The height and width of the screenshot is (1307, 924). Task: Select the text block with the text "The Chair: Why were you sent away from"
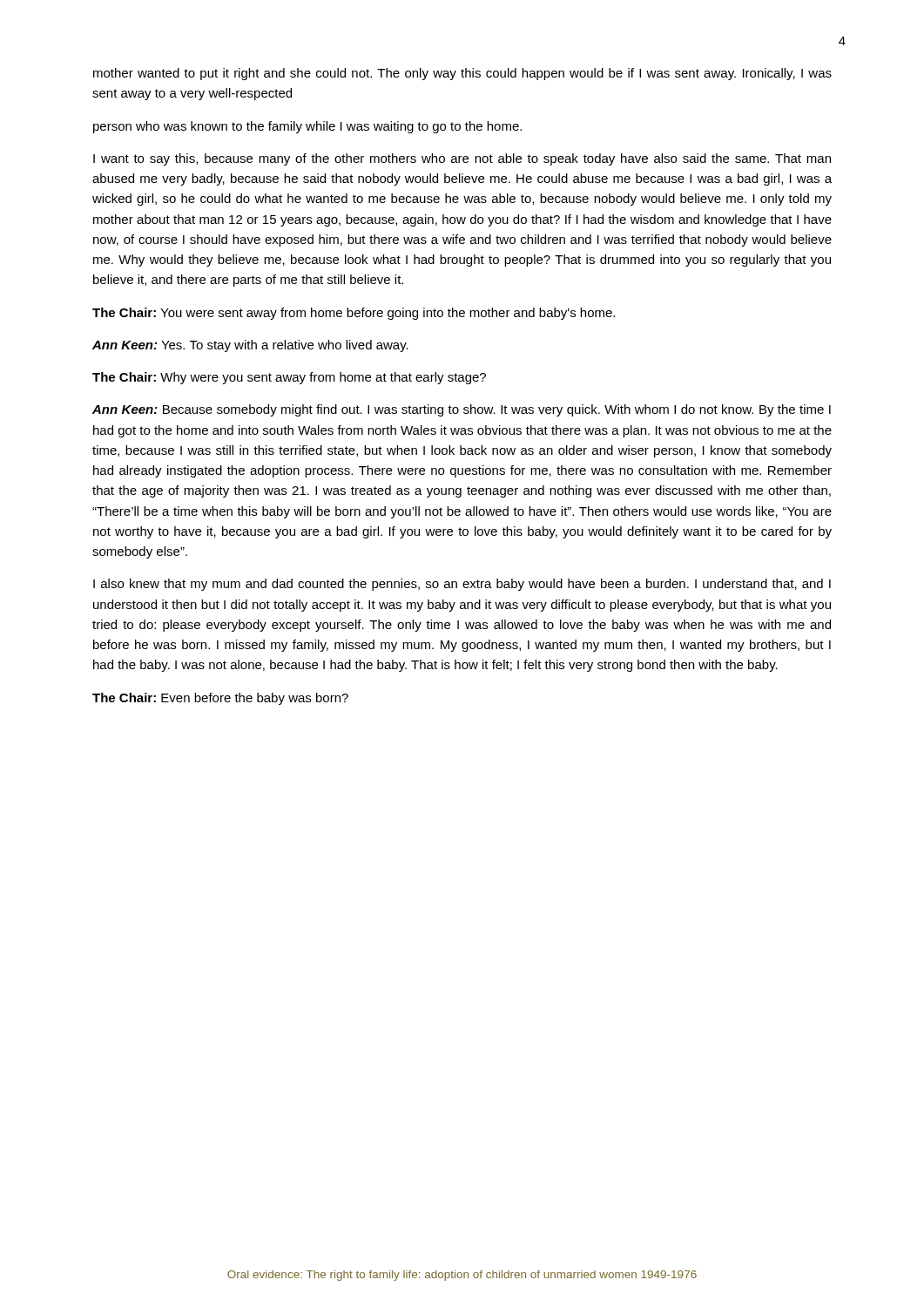pyautogui.click(x=289, y=377)
